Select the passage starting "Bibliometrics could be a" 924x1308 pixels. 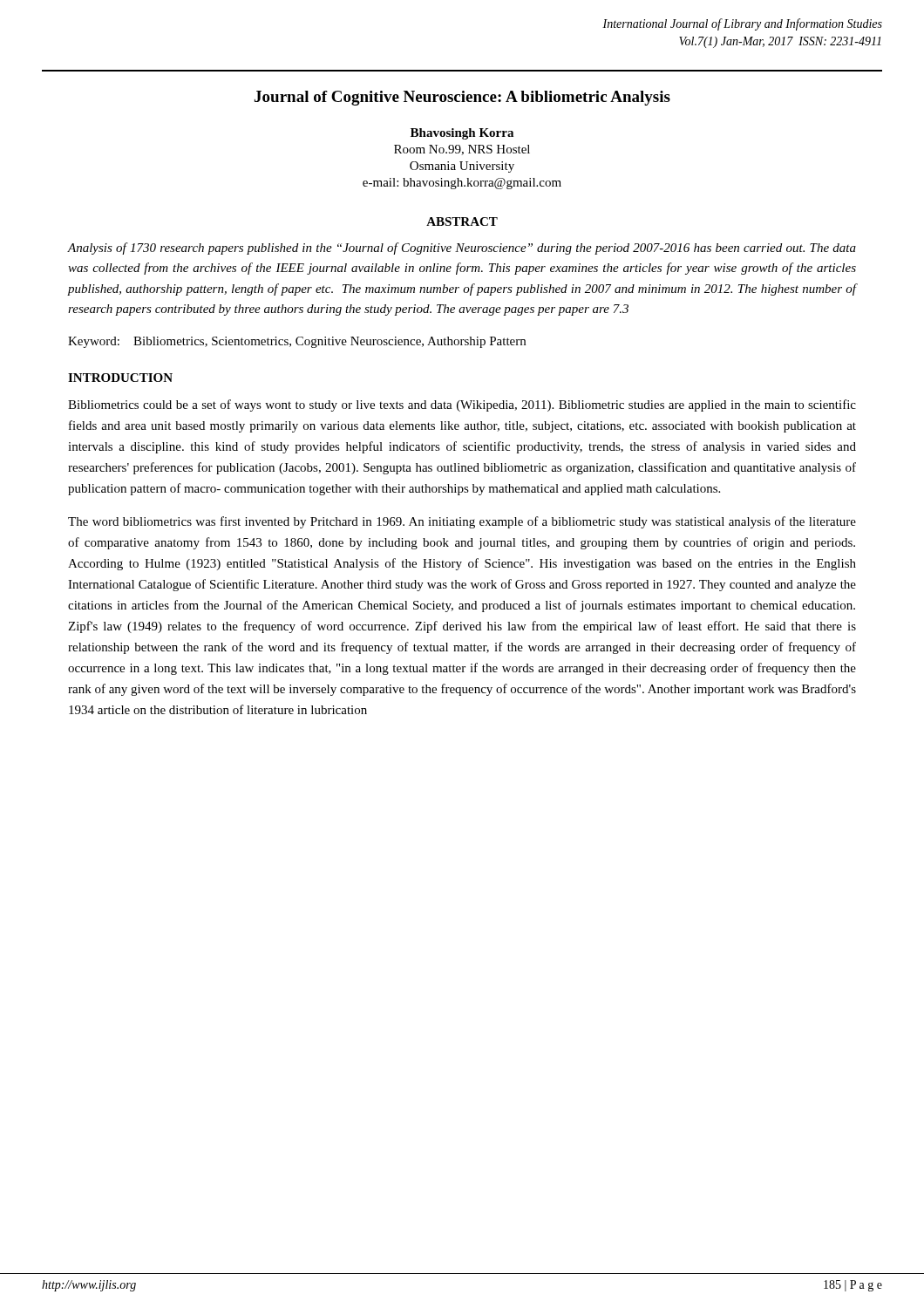462,446
